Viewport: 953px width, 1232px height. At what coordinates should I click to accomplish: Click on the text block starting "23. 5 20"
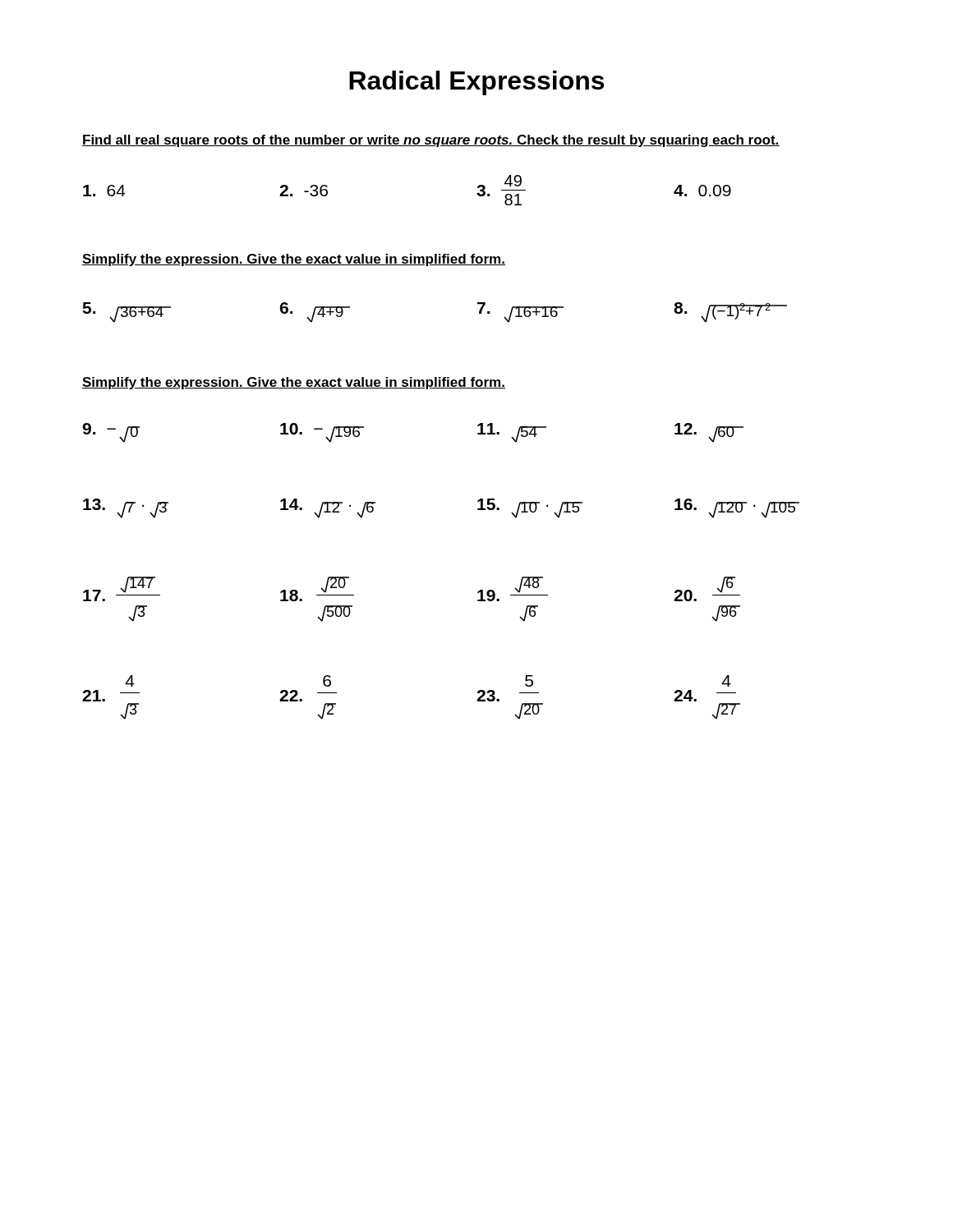[x=512, y=695]
